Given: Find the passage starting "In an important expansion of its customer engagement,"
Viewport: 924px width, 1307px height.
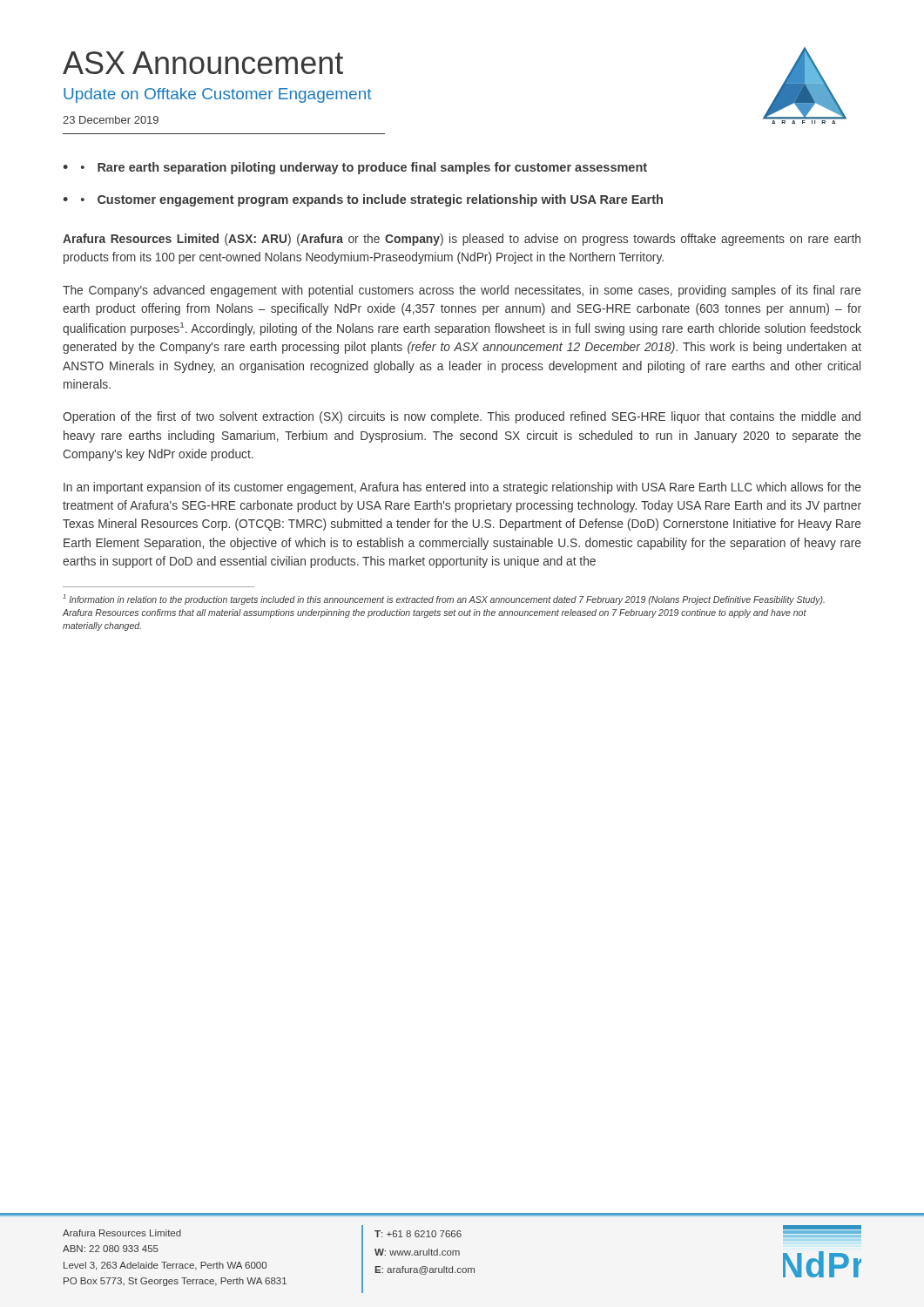Looking at the screenshot, I should (462, 524).
